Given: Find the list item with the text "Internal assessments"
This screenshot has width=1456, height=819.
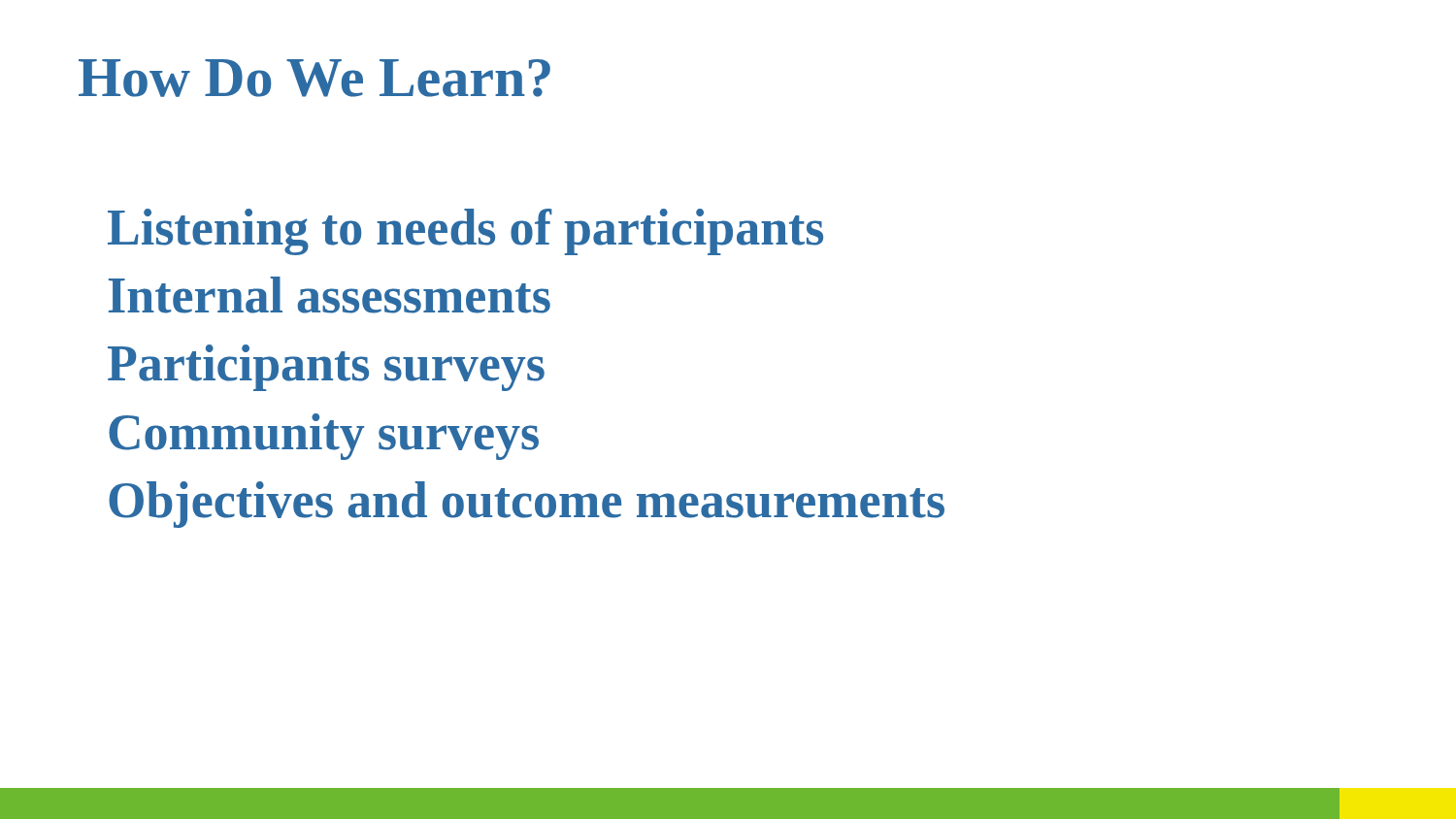Looking at the screenshot, I should point(329,296).
